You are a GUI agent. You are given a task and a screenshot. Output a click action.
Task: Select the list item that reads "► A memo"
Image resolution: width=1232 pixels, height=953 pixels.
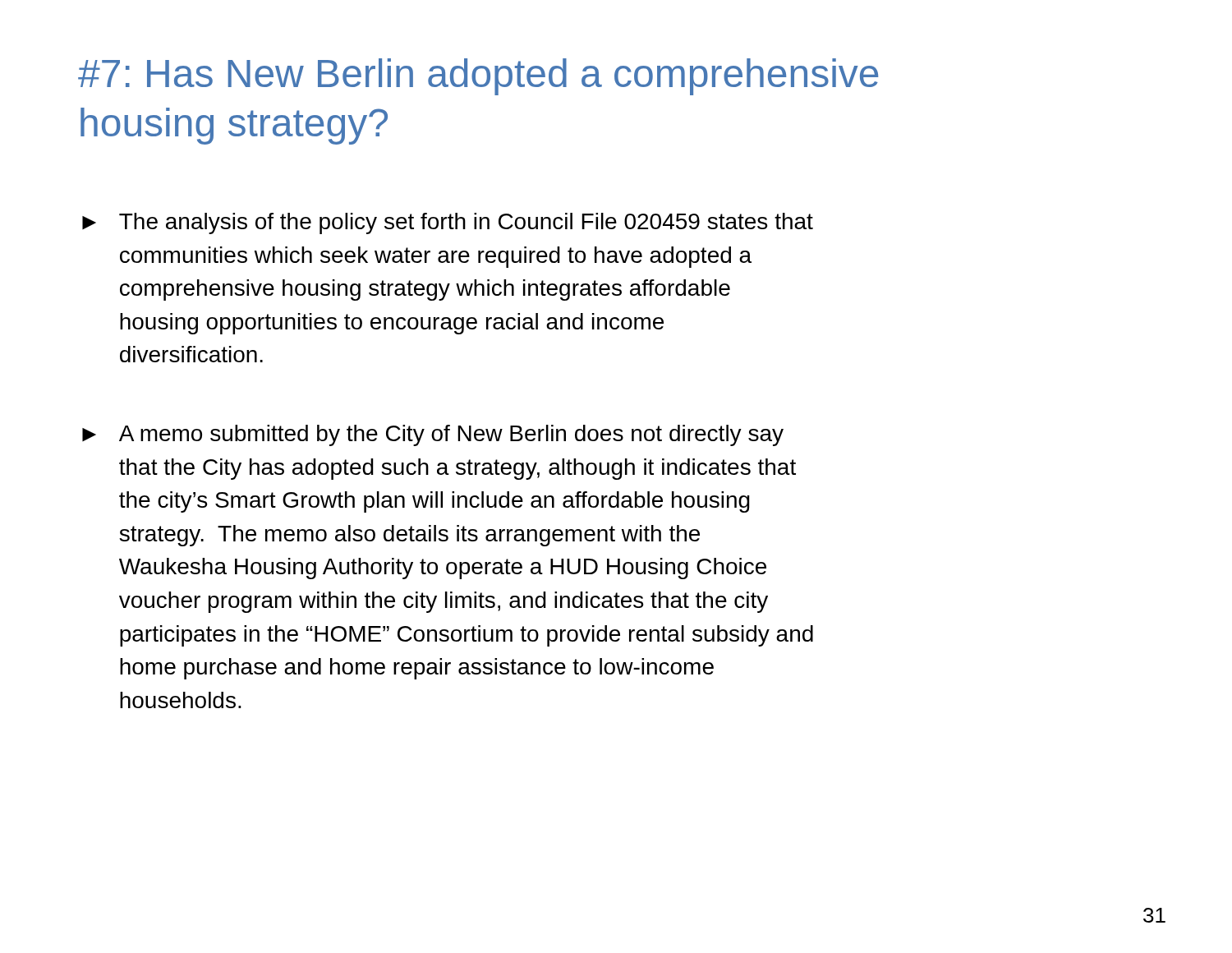[x=446, y=567]
